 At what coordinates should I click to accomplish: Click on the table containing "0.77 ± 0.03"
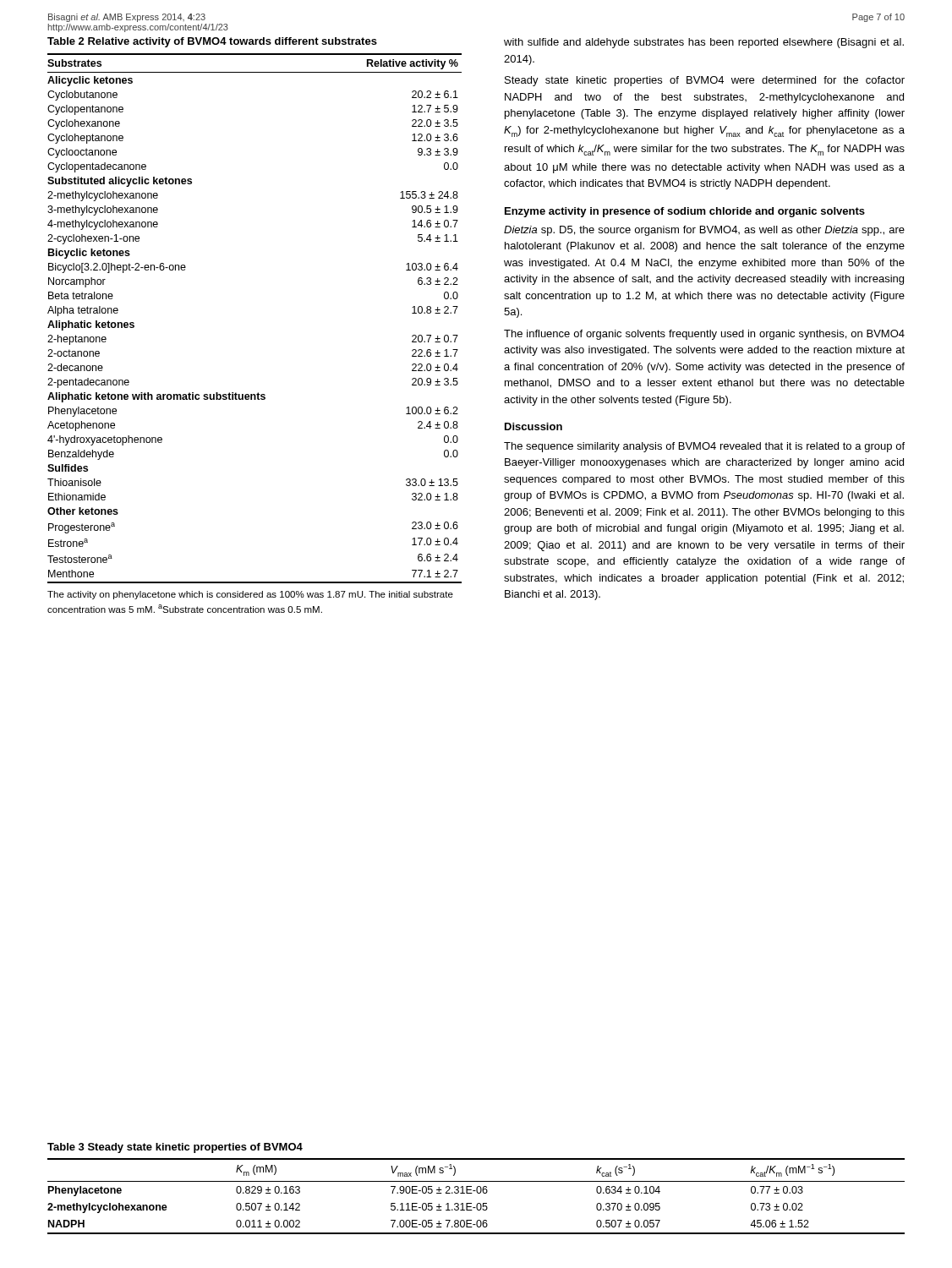[476, 1196]
